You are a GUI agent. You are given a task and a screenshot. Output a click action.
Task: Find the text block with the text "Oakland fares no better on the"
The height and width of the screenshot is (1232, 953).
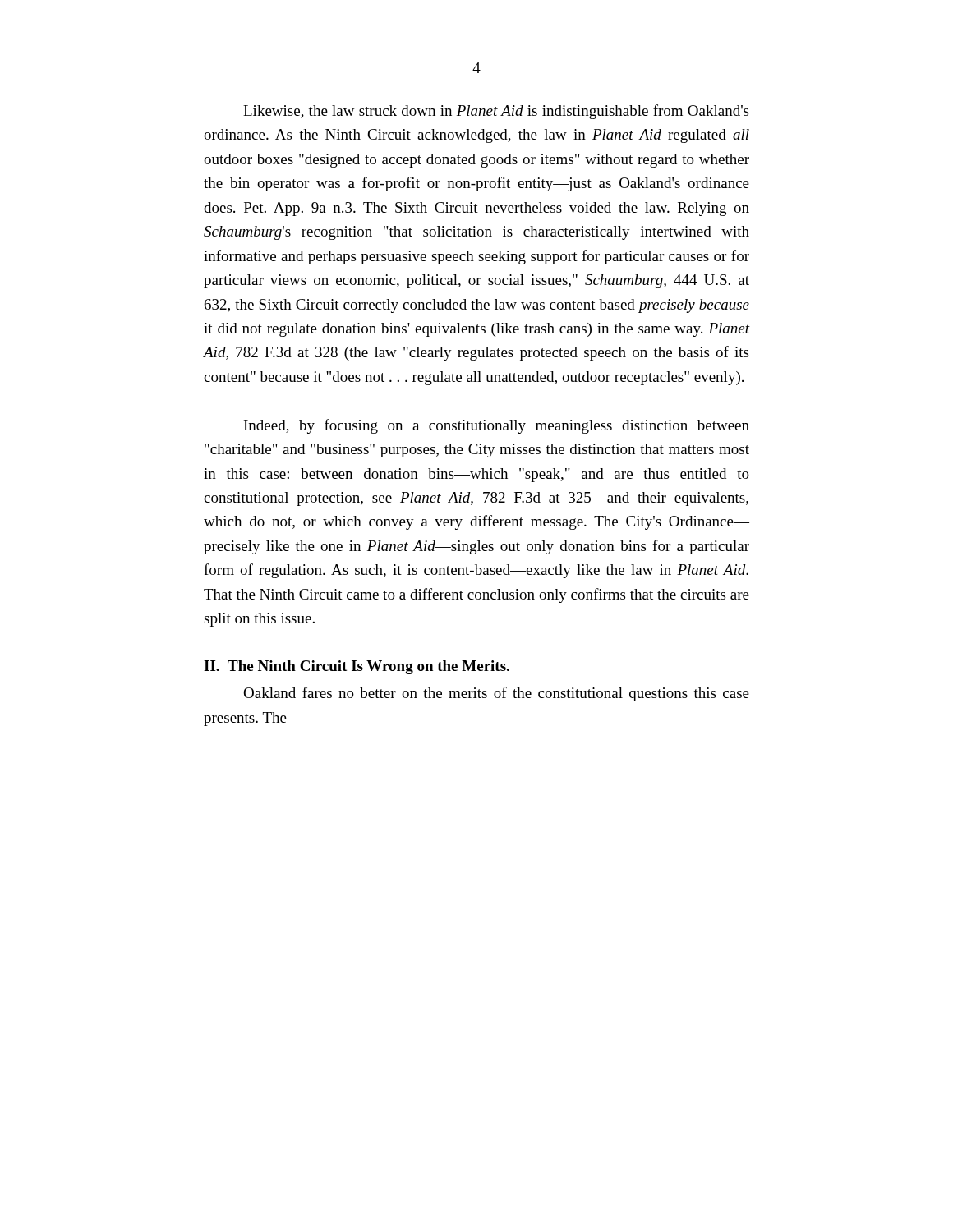476,705
